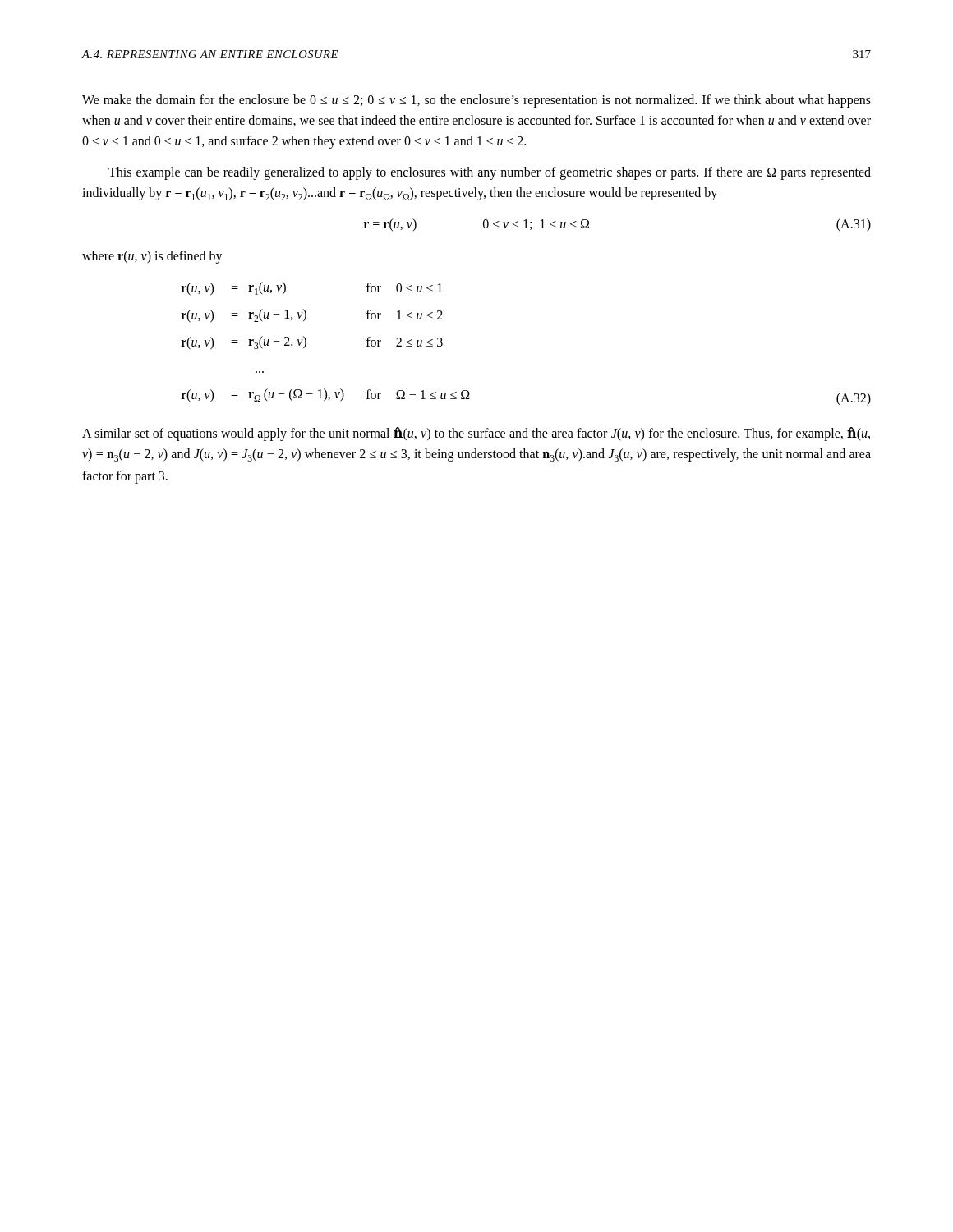Screen dimensions: 1232x953
Task: Locate the formula that reads "r = r(u, v) 0 ≤"
Action: tap(386, 225)
